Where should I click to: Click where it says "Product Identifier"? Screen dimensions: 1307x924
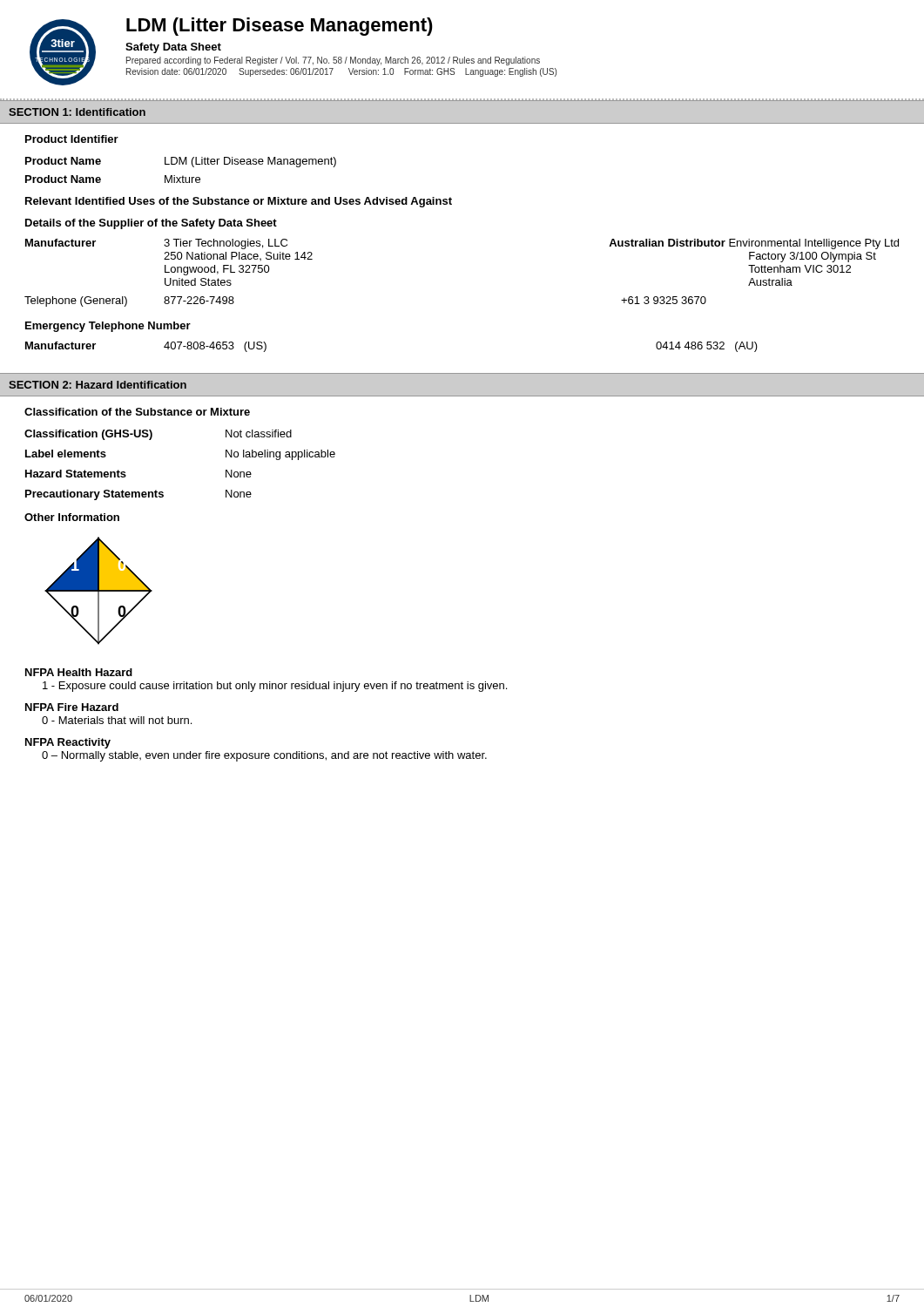(x=71, y=139)
